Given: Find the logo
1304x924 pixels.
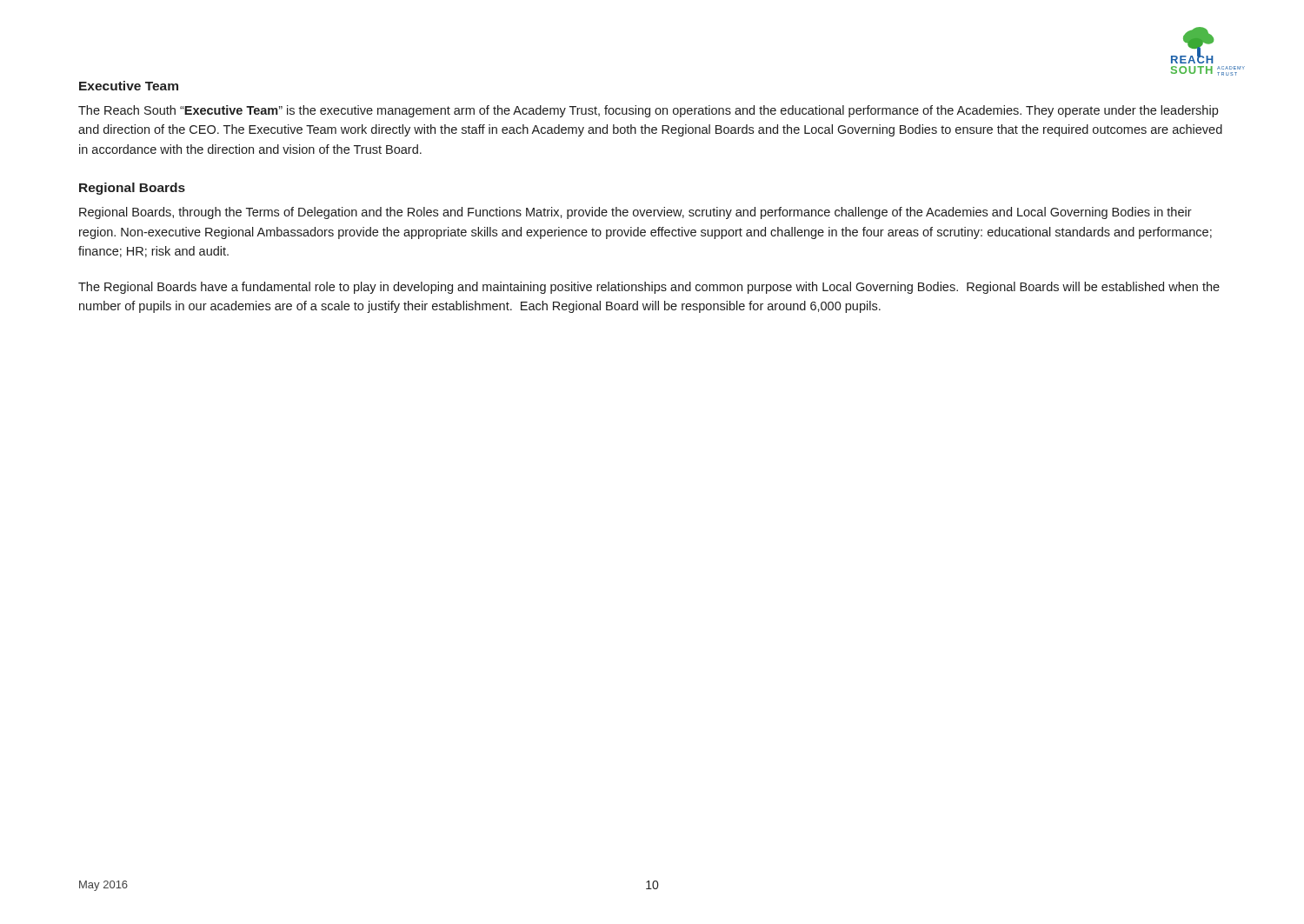Looking at the screenshot, I should pos(1214,50).
